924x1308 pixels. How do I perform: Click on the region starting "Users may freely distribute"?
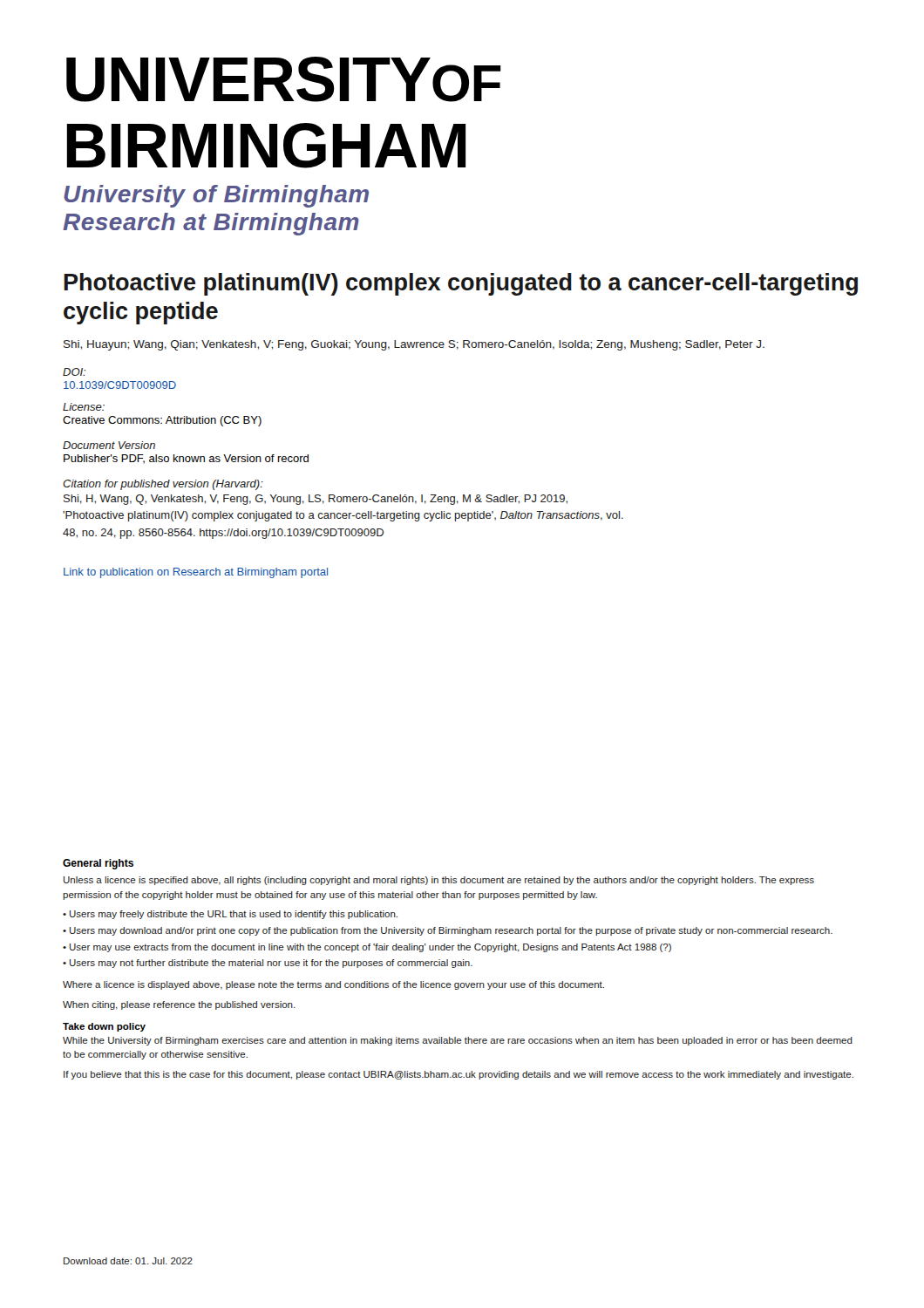(234, 914)
